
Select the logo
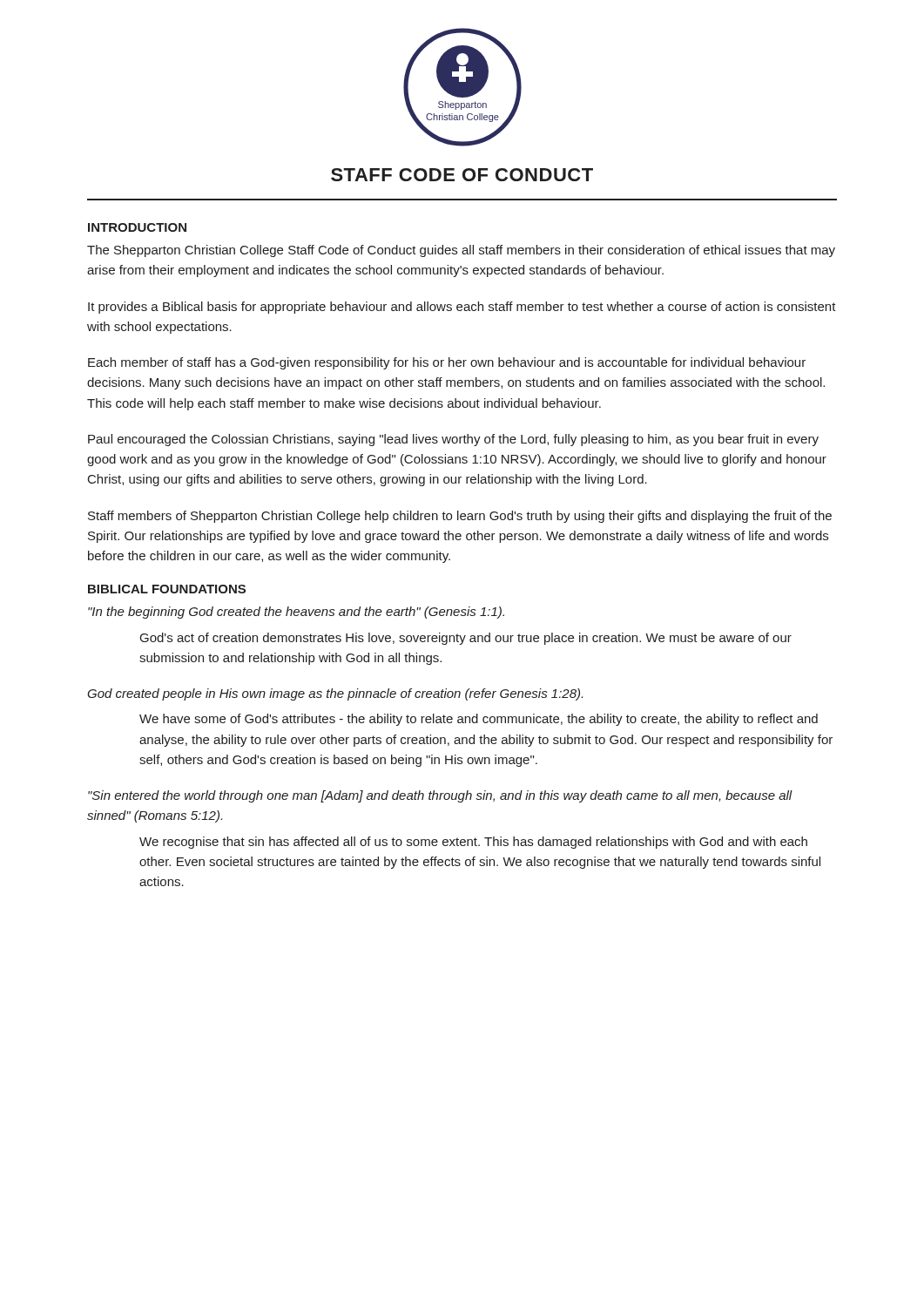click(x=462, y=87)
